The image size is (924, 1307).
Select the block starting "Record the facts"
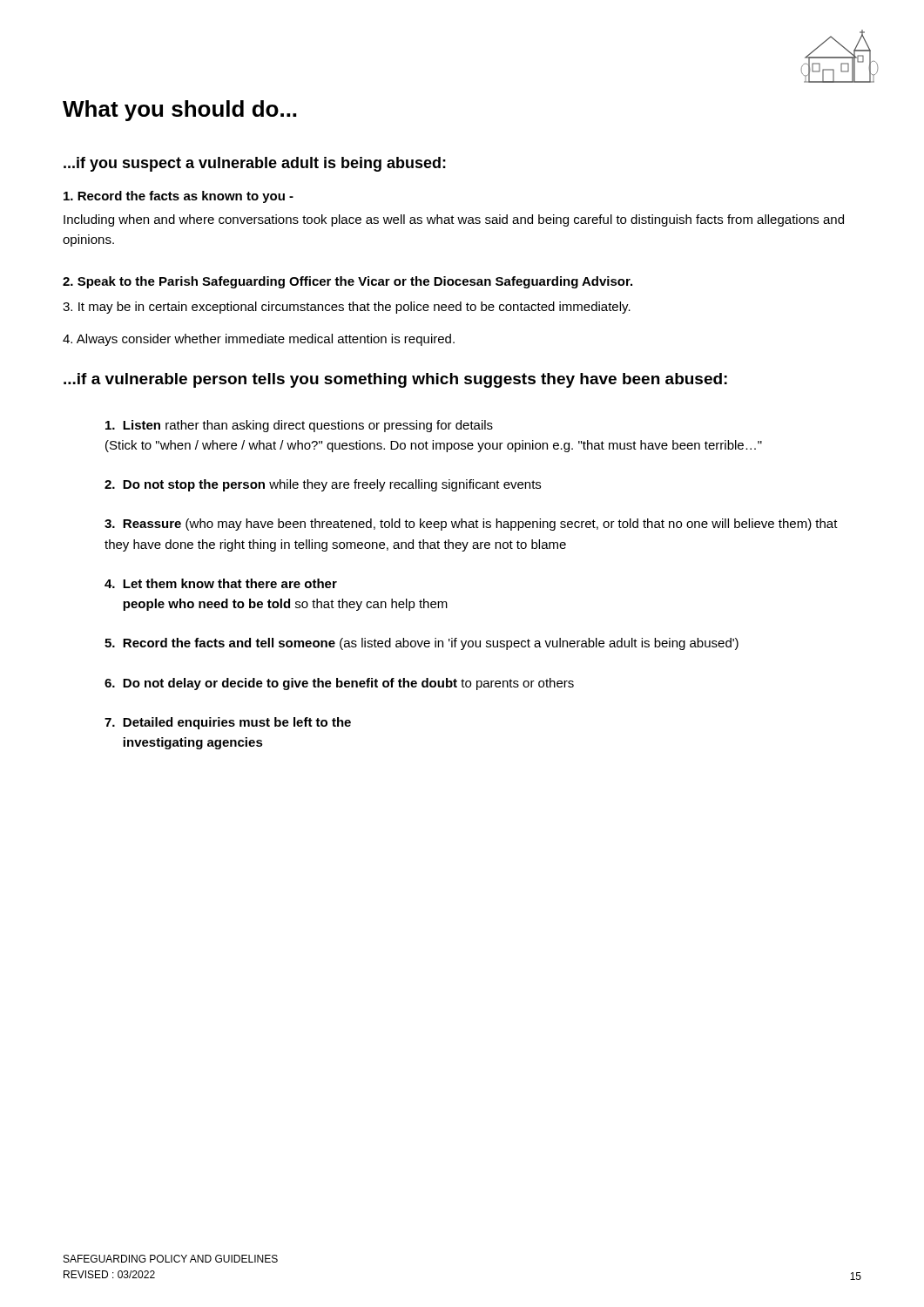178,196
